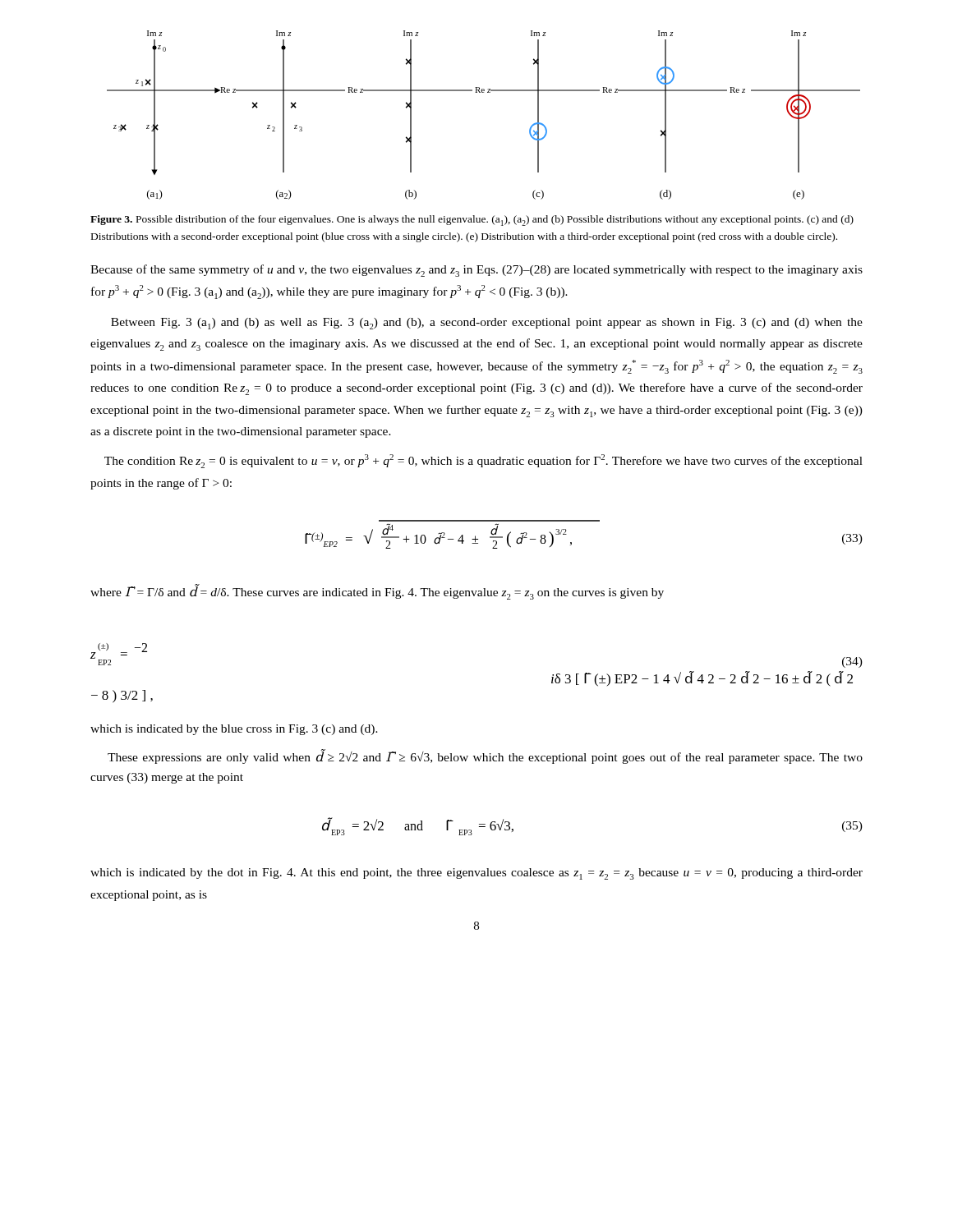
Task: Navigate to the region starting "z (±) EP2 ="
Action: pyautogui.click(x=104, y=660)
